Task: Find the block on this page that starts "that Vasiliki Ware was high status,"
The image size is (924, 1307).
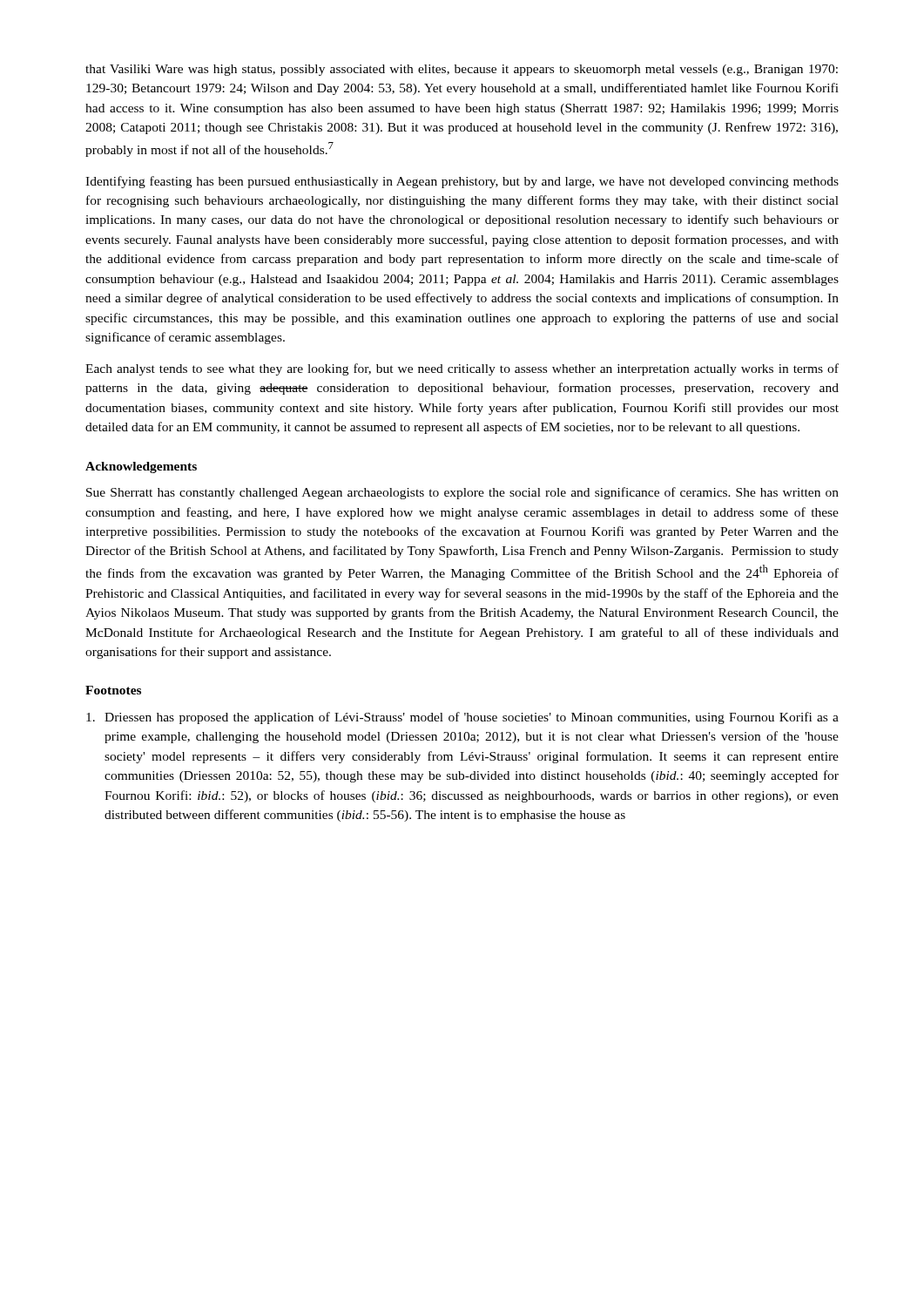Action: (x=462, y=109)
